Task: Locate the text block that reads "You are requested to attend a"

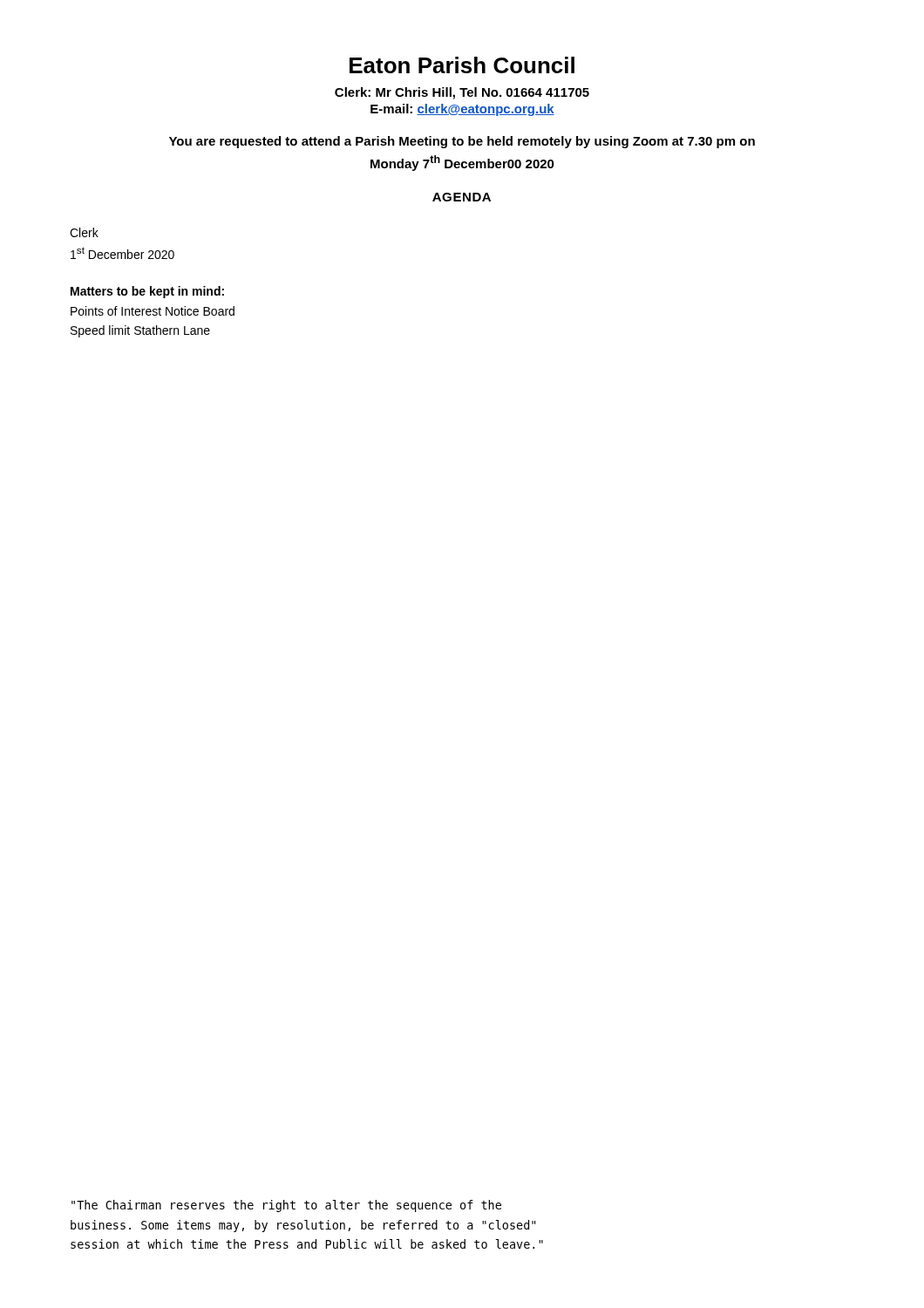Action: pyautogui.click(x=462, y=152)
